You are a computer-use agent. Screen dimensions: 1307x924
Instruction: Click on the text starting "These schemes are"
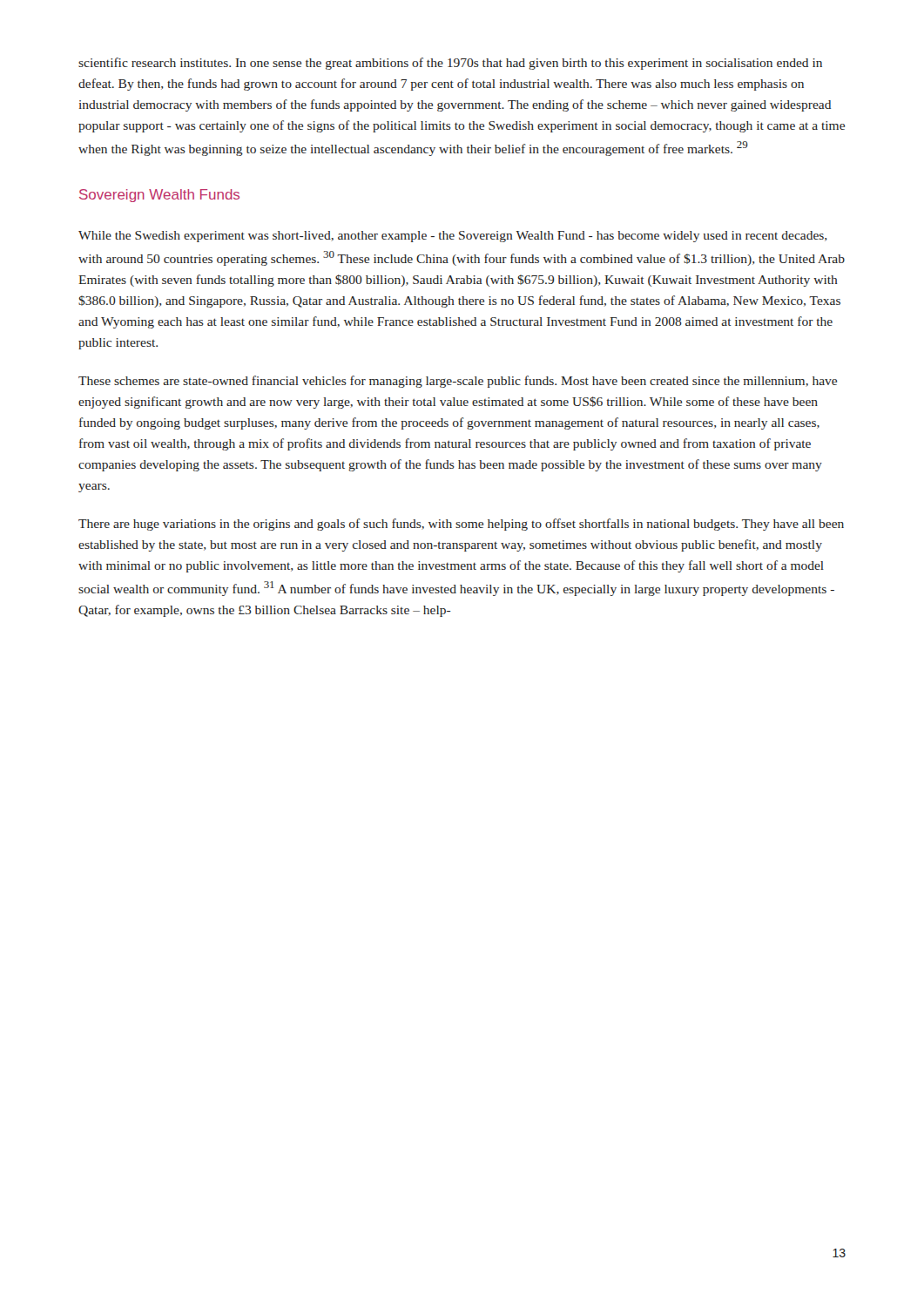462,433
